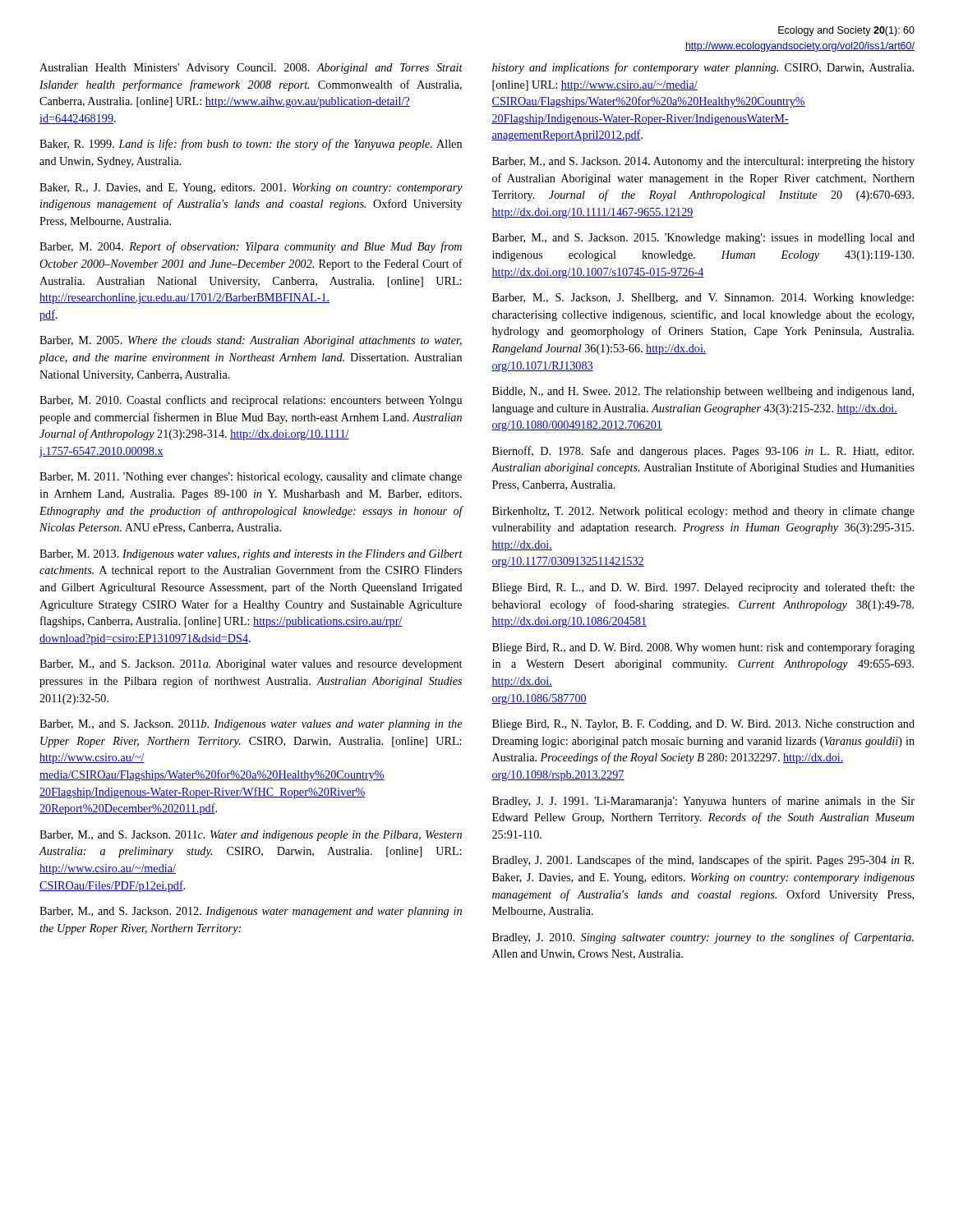
Task: Locate the text block that says "Birkenholtz, T. 2012. Network political ecology:"
Action: [x=703, y=536]
